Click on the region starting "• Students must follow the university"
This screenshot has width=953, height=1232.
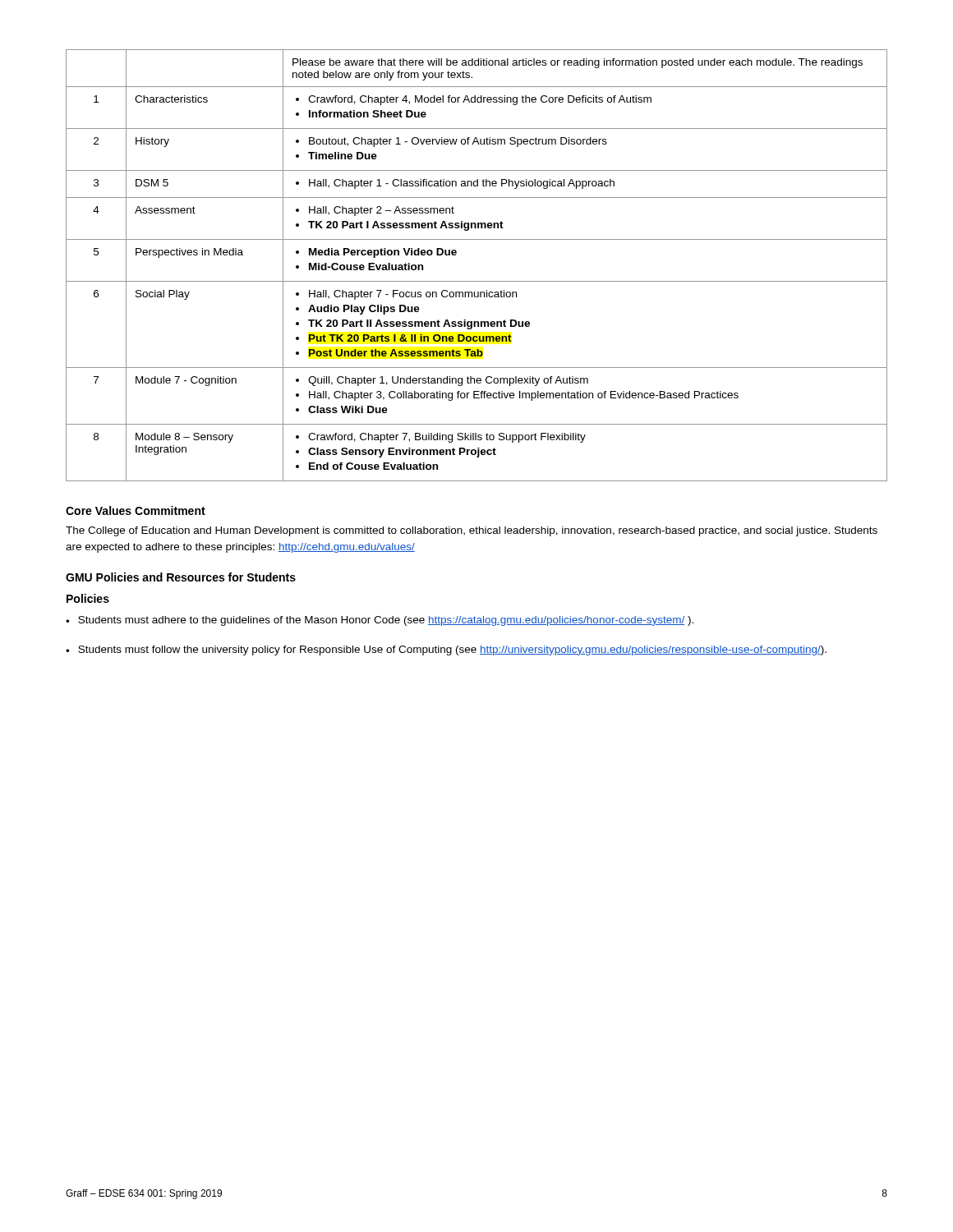pyautogui.click(x=446, y=650)
